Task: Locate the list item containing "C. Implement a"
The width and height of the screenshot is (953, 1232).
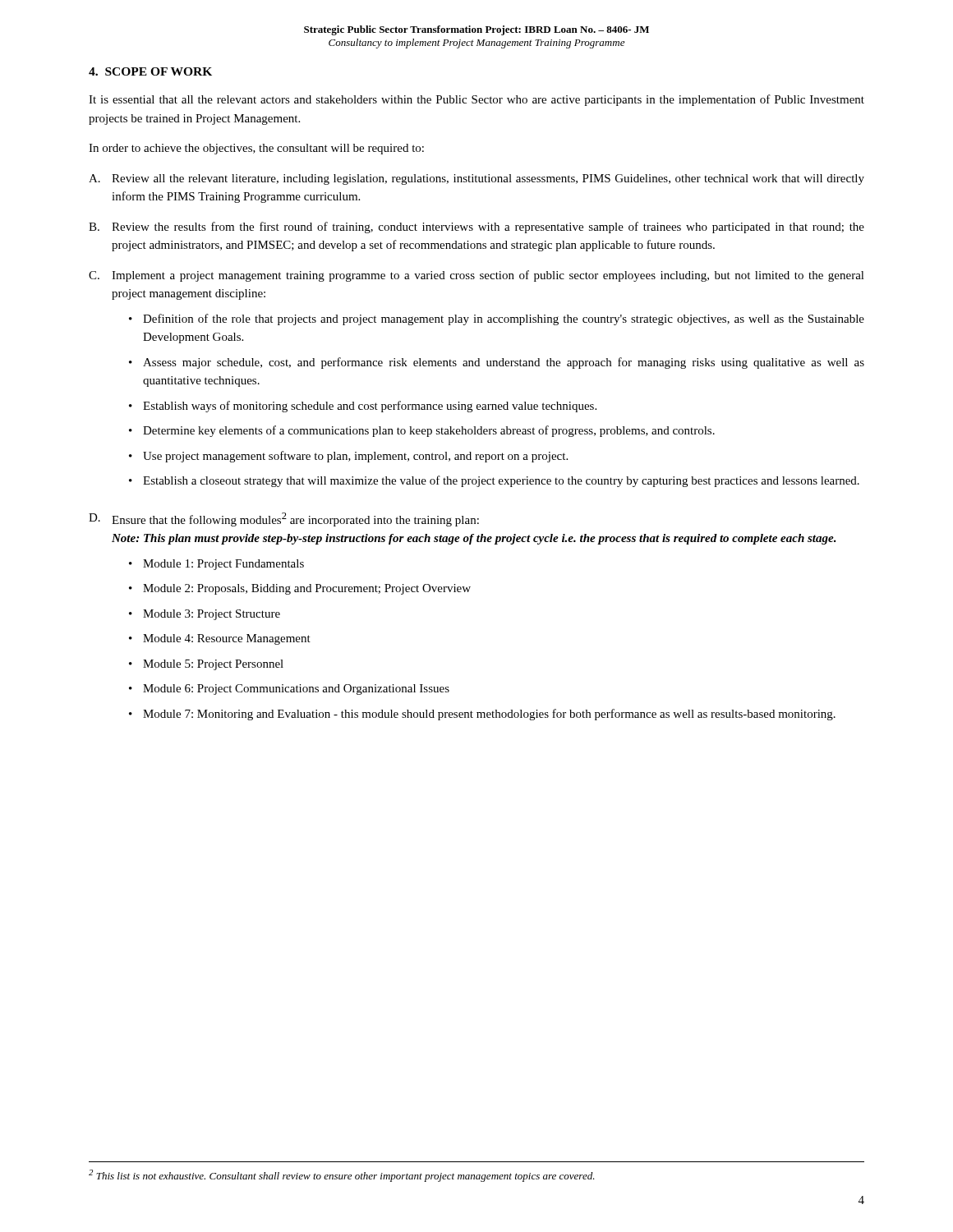Action: coord(476,276)
